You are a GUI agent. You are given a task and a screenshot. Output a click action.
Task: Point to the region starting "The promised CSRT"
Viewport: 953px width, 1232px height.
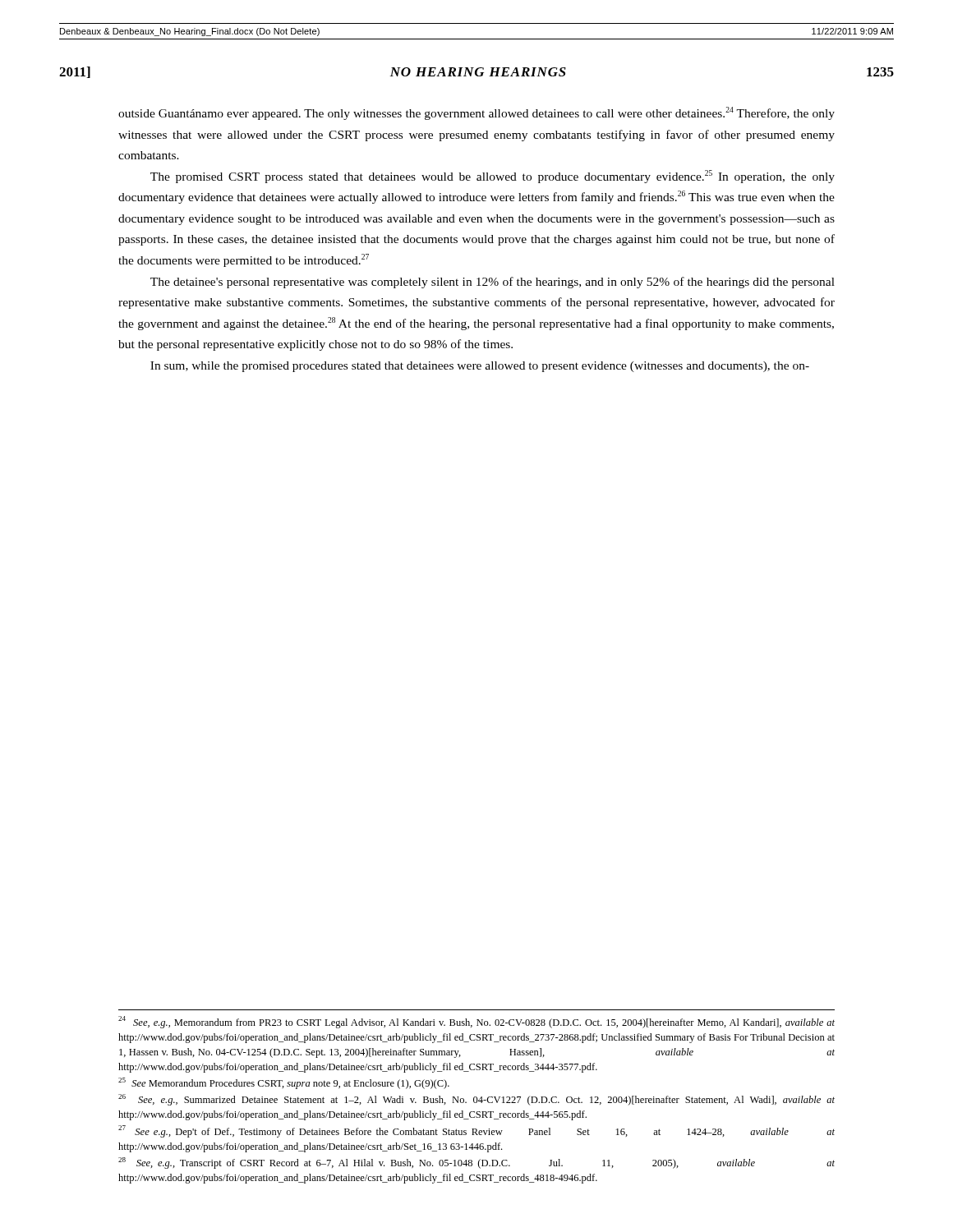pos(476,218)
